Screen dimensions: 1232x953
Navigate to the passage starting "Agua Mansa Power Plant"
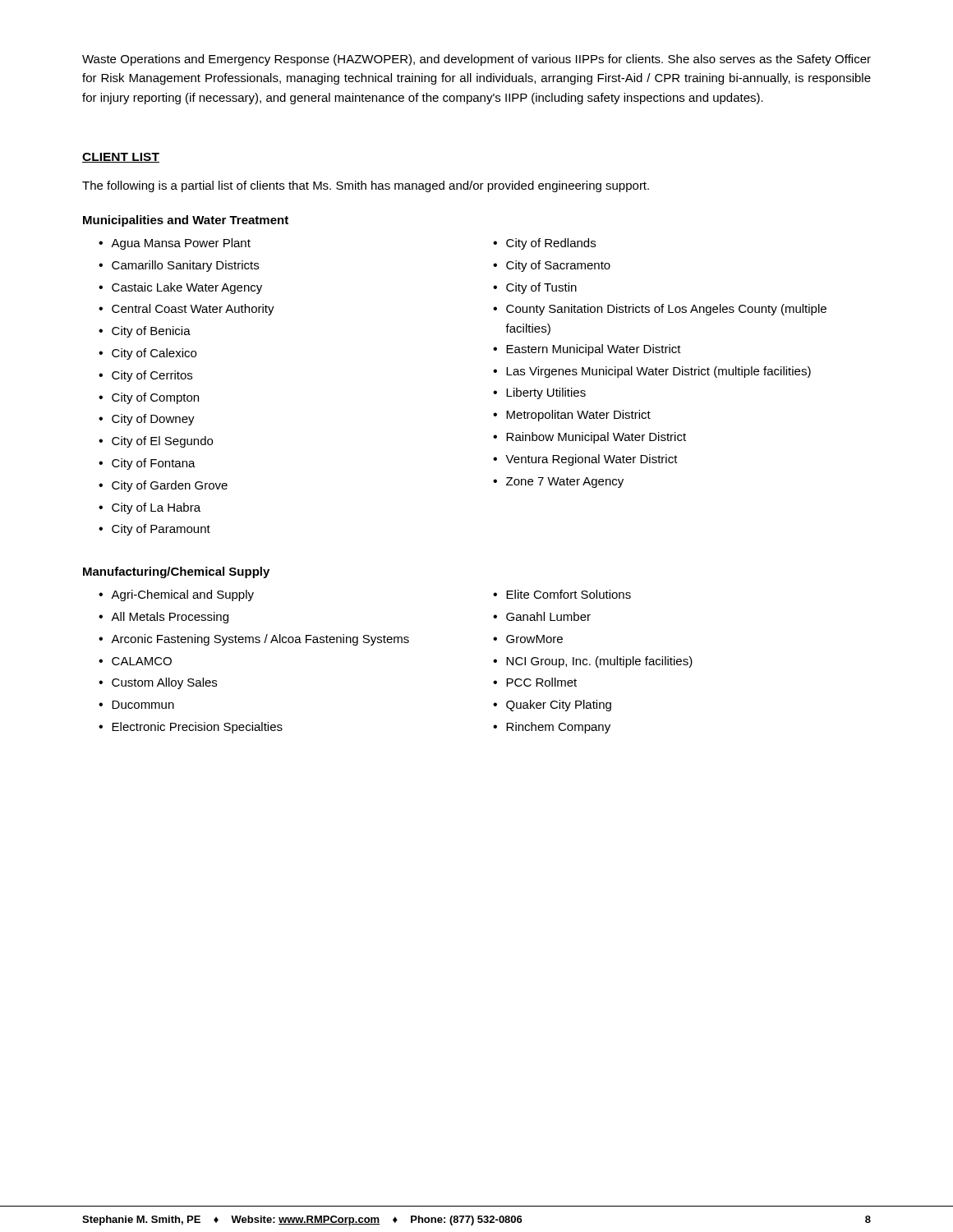click(x=181, y=244)
